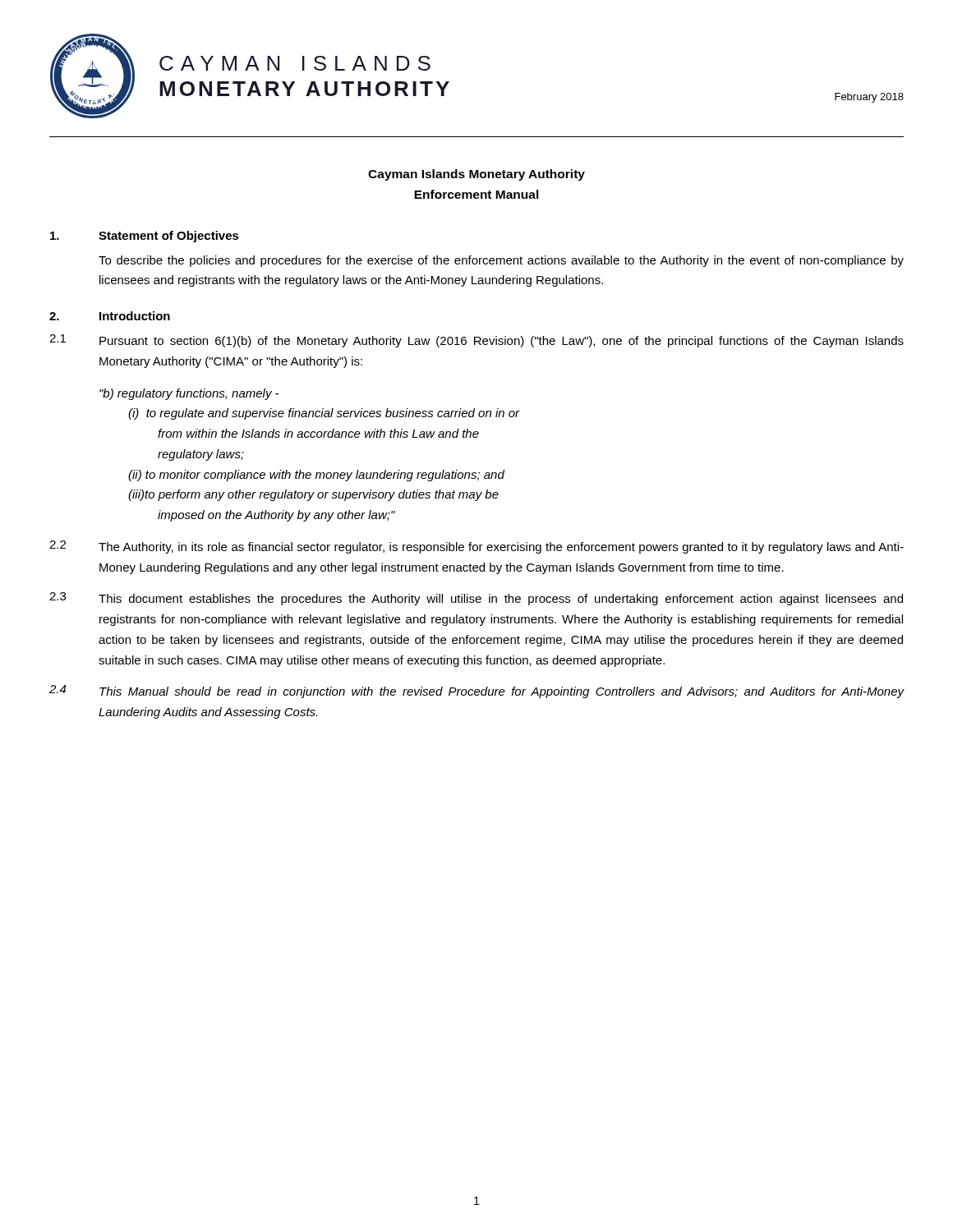This screenshot has height=1232, width=953.
Task: Navigate to the region starting "2 The Authority, in"
Action: click(476, 557)
